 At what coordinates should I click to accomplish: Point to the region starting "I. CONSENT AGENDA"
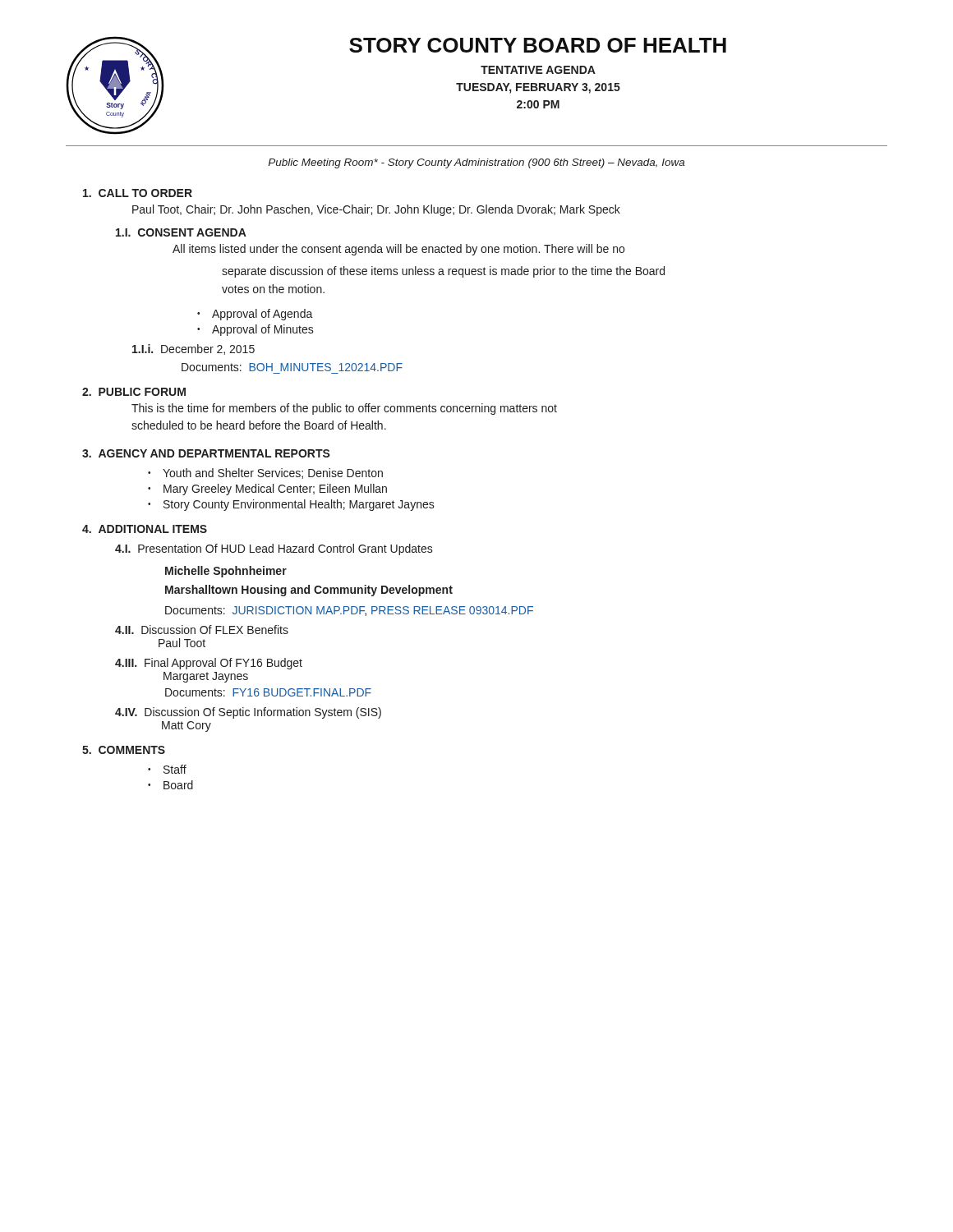(x=501, y=262)
